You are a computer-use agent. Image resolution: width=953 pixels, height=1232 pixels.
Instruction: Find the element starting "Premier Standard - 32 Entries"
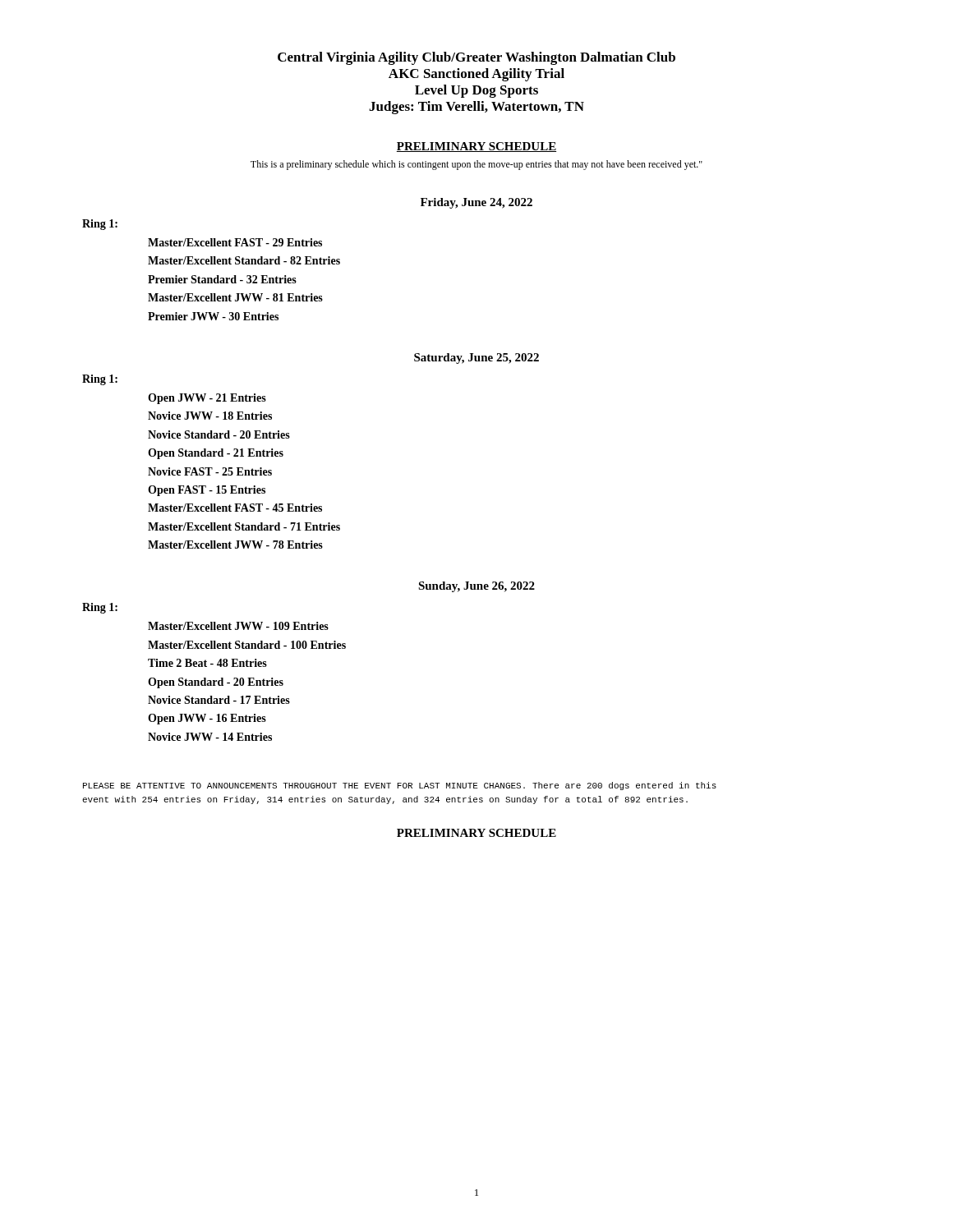coord(222,279)
